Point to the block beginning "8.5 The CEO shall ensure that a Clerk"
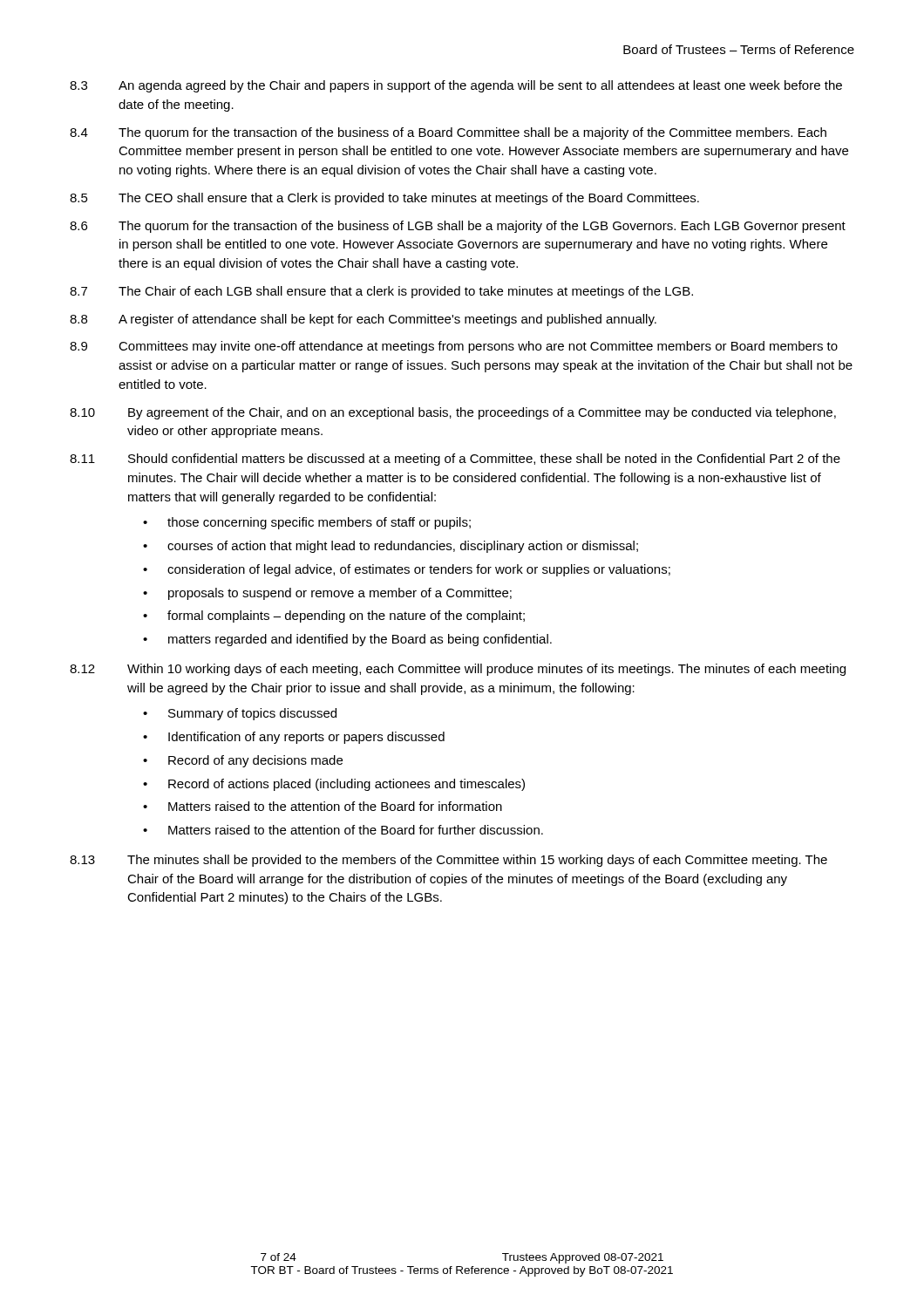The image size is (924, 1308). pyautogui.click(x=462, y=198)
